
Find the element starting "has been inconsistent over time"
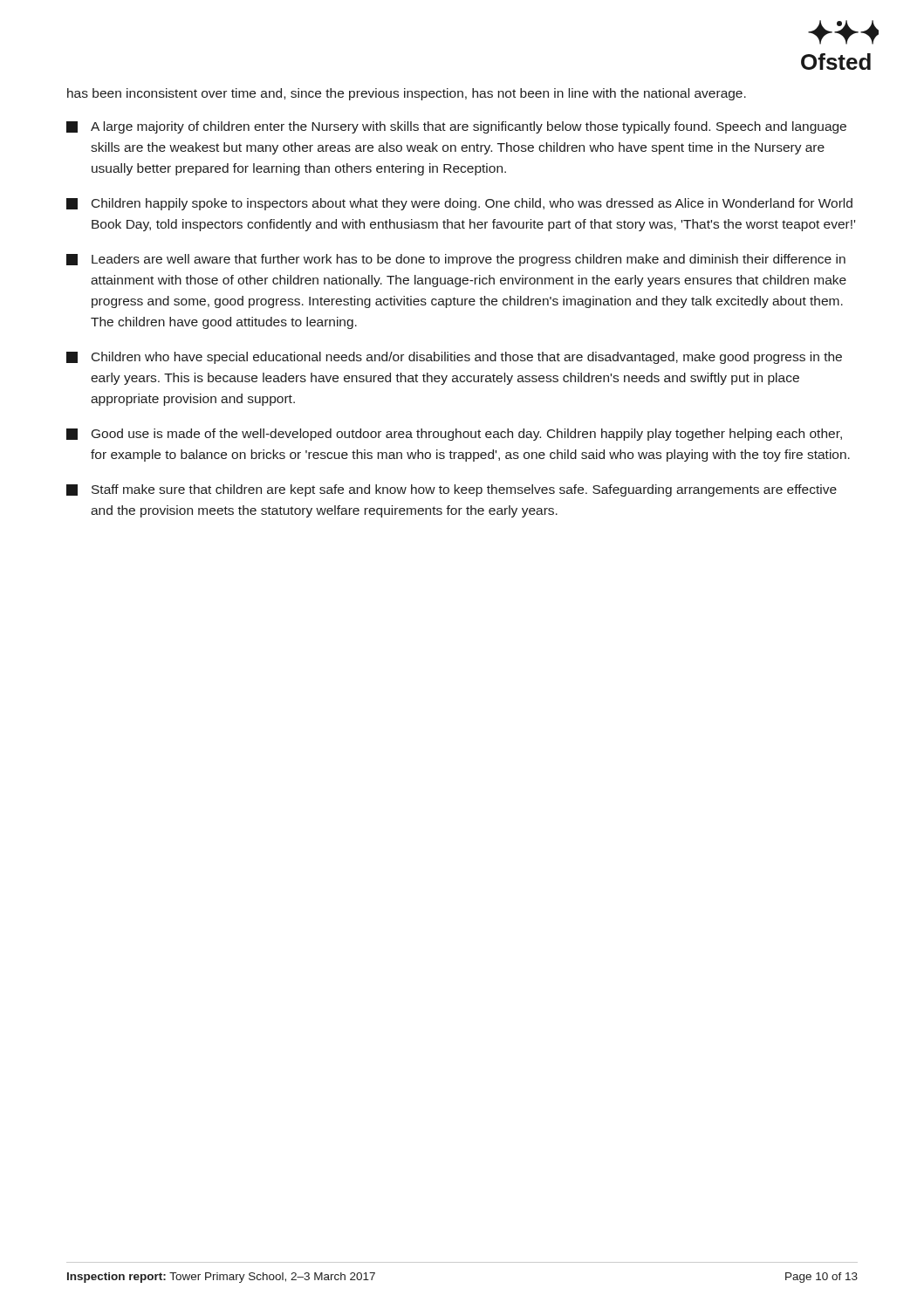407,93
